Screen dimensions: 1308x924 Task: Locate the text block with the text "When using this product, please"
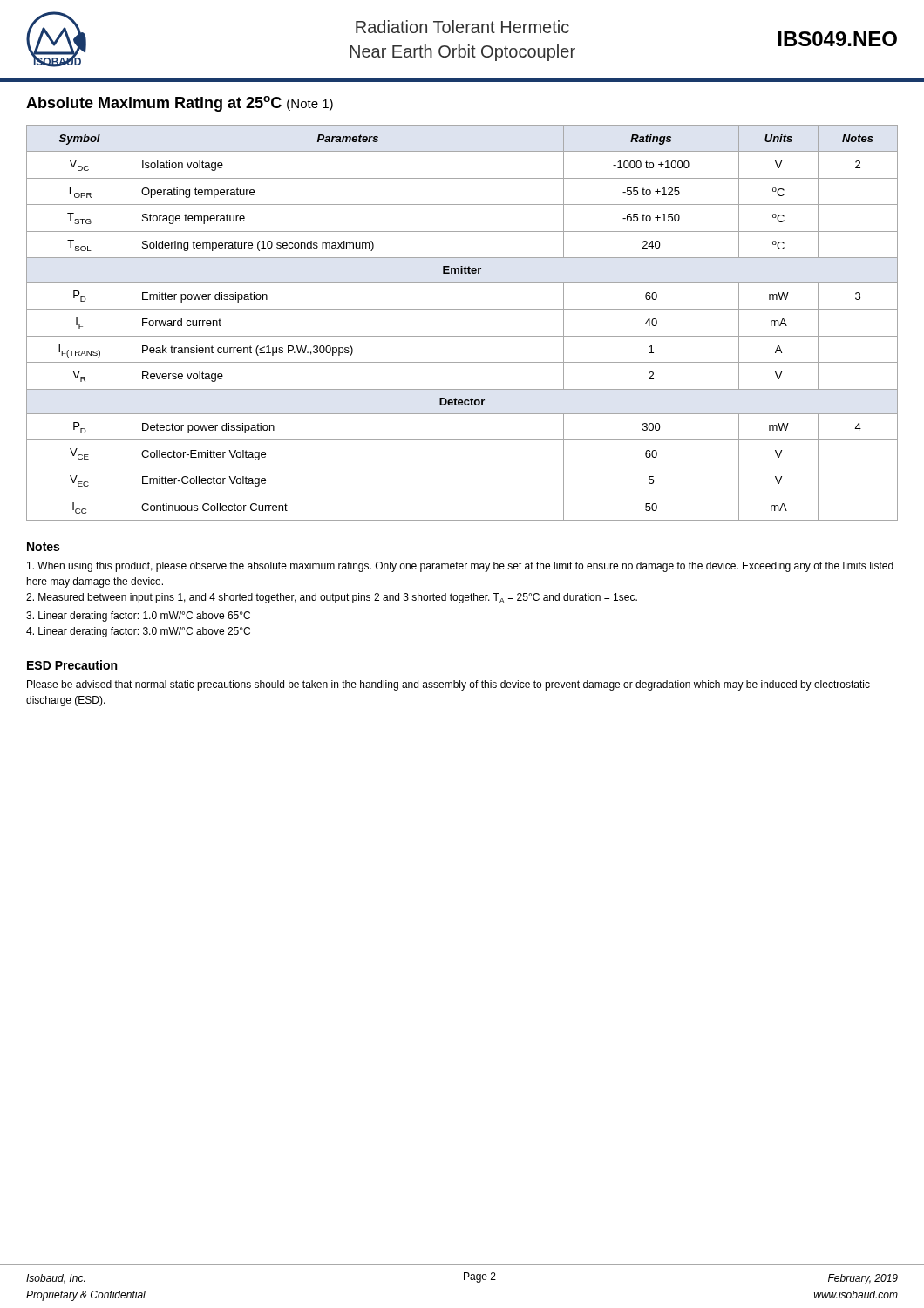point(460,599)
